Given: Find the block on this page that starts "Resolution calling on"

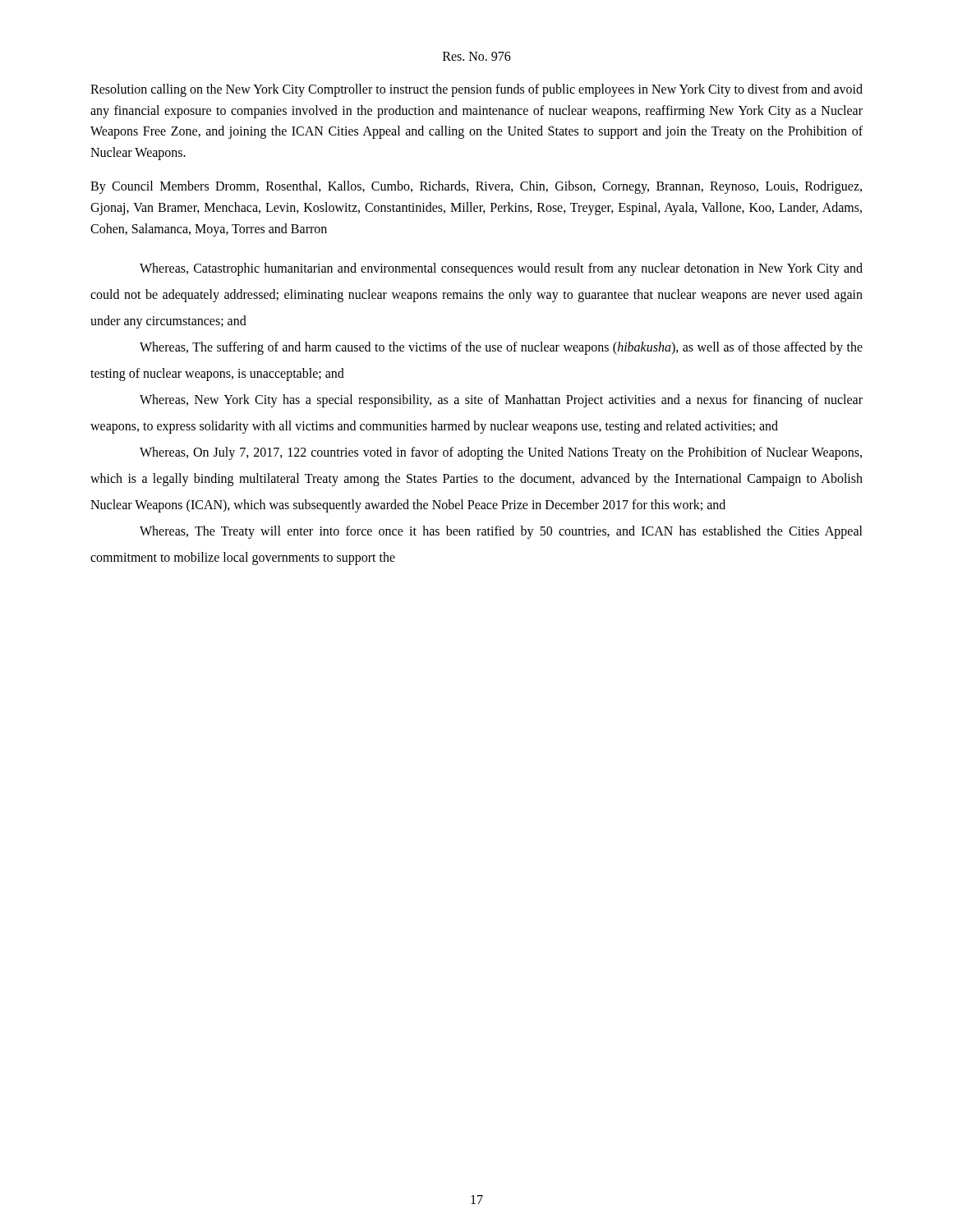Looking at the screenshot, I should click(x=476, y=121).
